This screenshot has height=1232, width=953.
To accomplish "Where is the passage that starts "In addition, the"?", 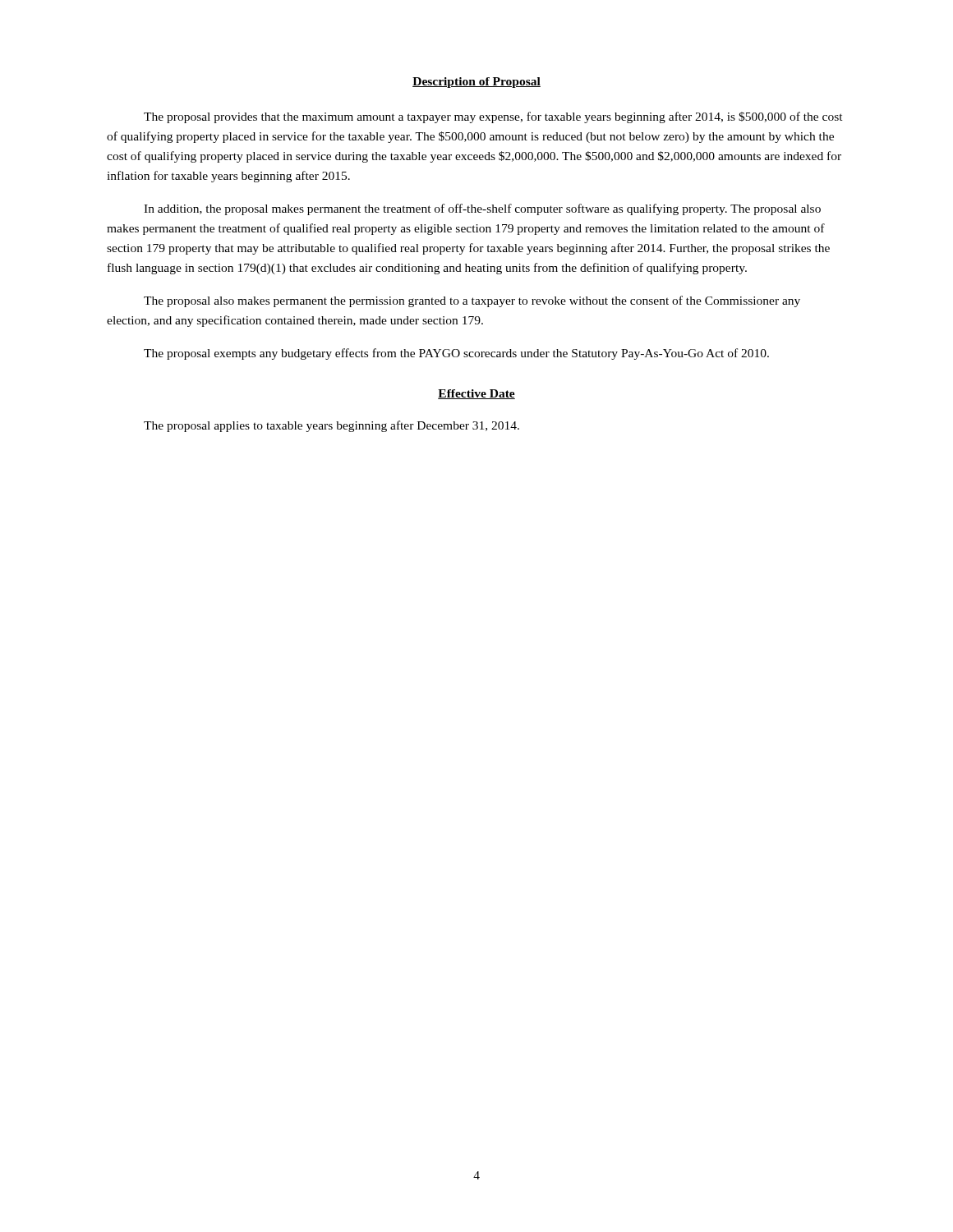I will coord(468,238).
